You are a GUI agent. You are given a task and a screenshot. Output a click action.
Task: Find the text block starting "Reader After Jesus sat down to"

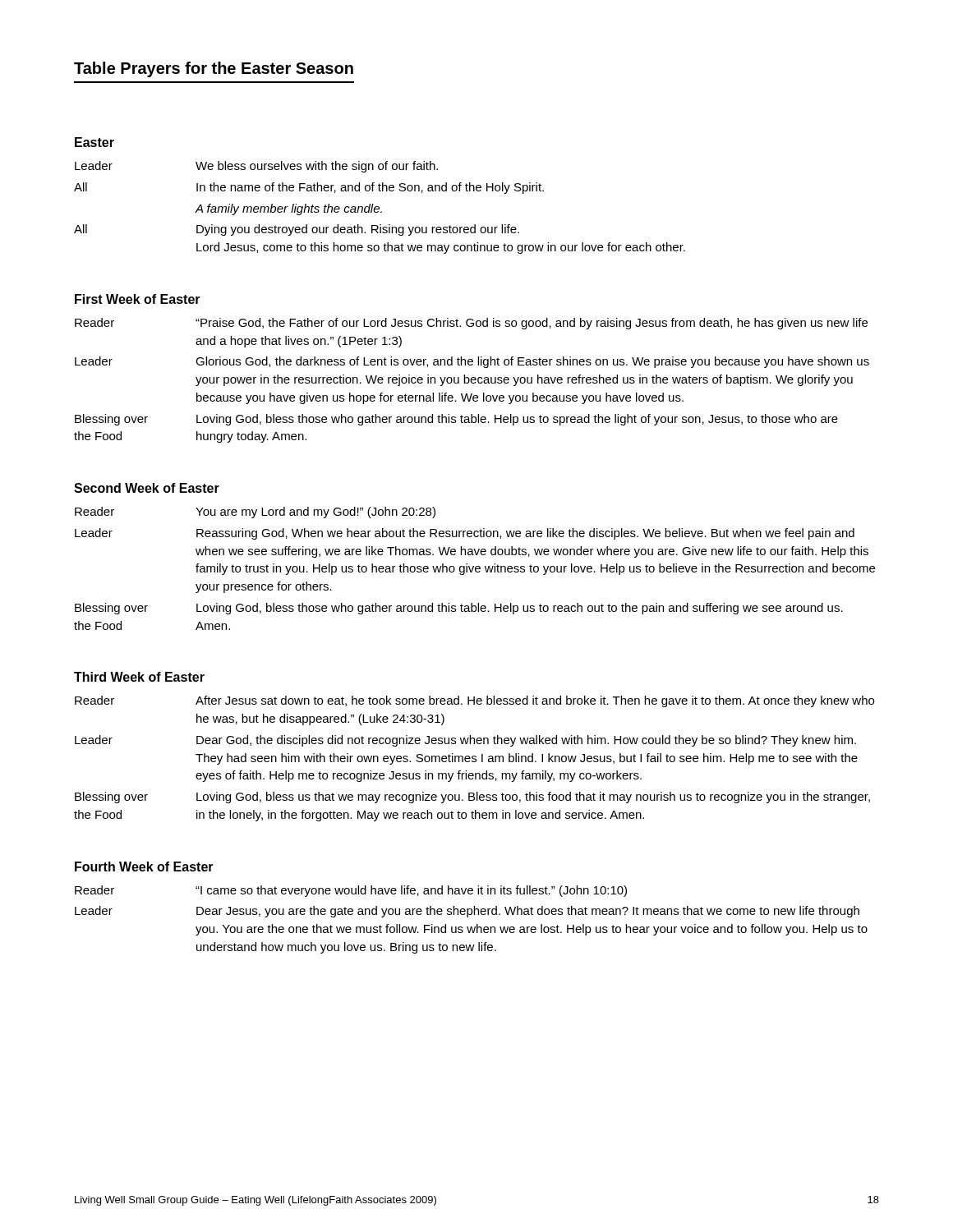pyautogui.click(x=476, y=758)
